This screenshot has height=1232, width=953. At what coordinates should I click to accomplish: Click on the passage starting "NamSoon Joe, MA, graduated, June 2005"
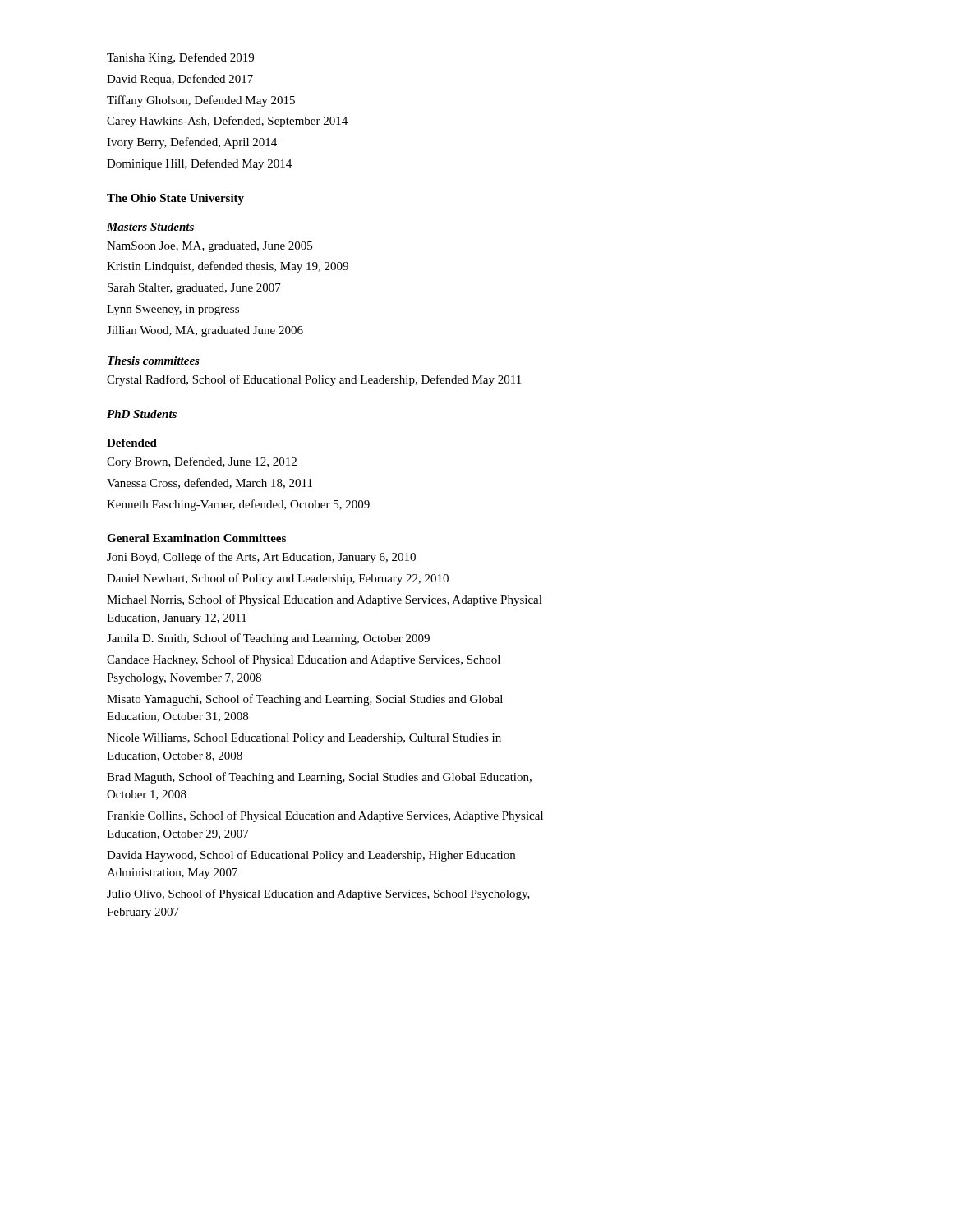pos(209,247)
